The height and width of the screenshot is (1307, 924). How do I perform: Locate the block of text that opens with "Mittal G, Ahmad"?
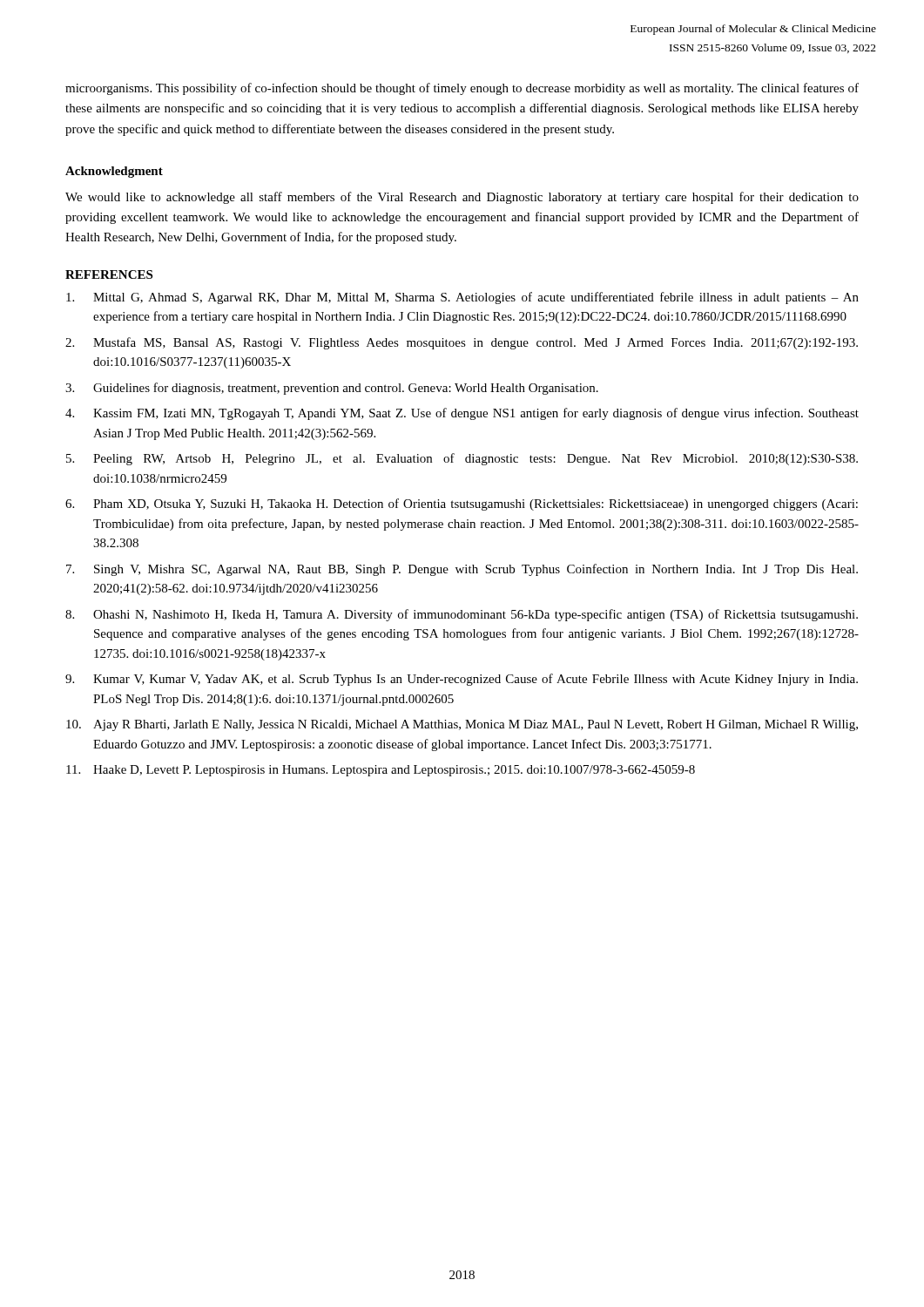click(462, 307)
